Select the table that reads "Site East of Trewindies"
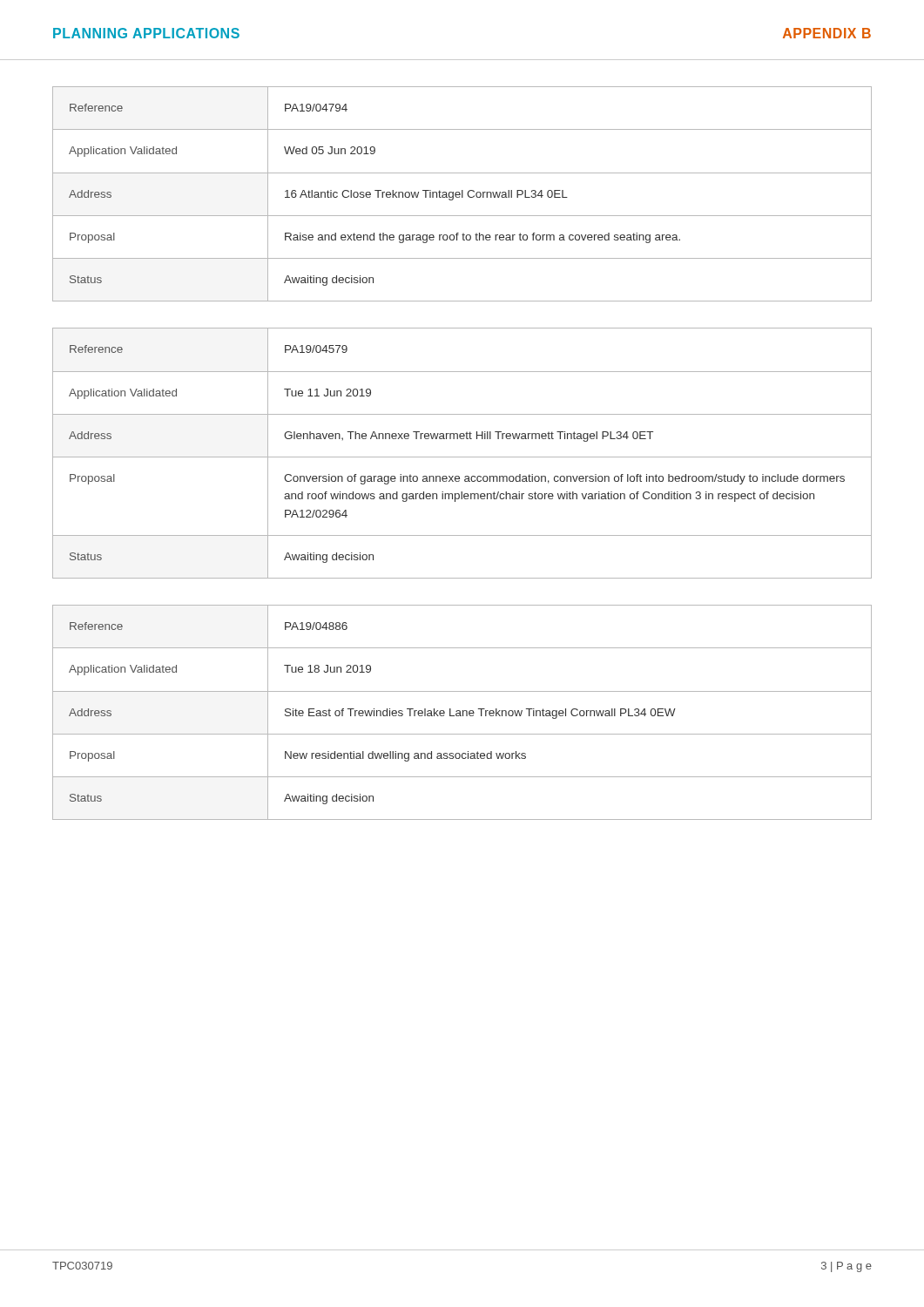This screenshot has height=1307, width=924. point(462,712)
